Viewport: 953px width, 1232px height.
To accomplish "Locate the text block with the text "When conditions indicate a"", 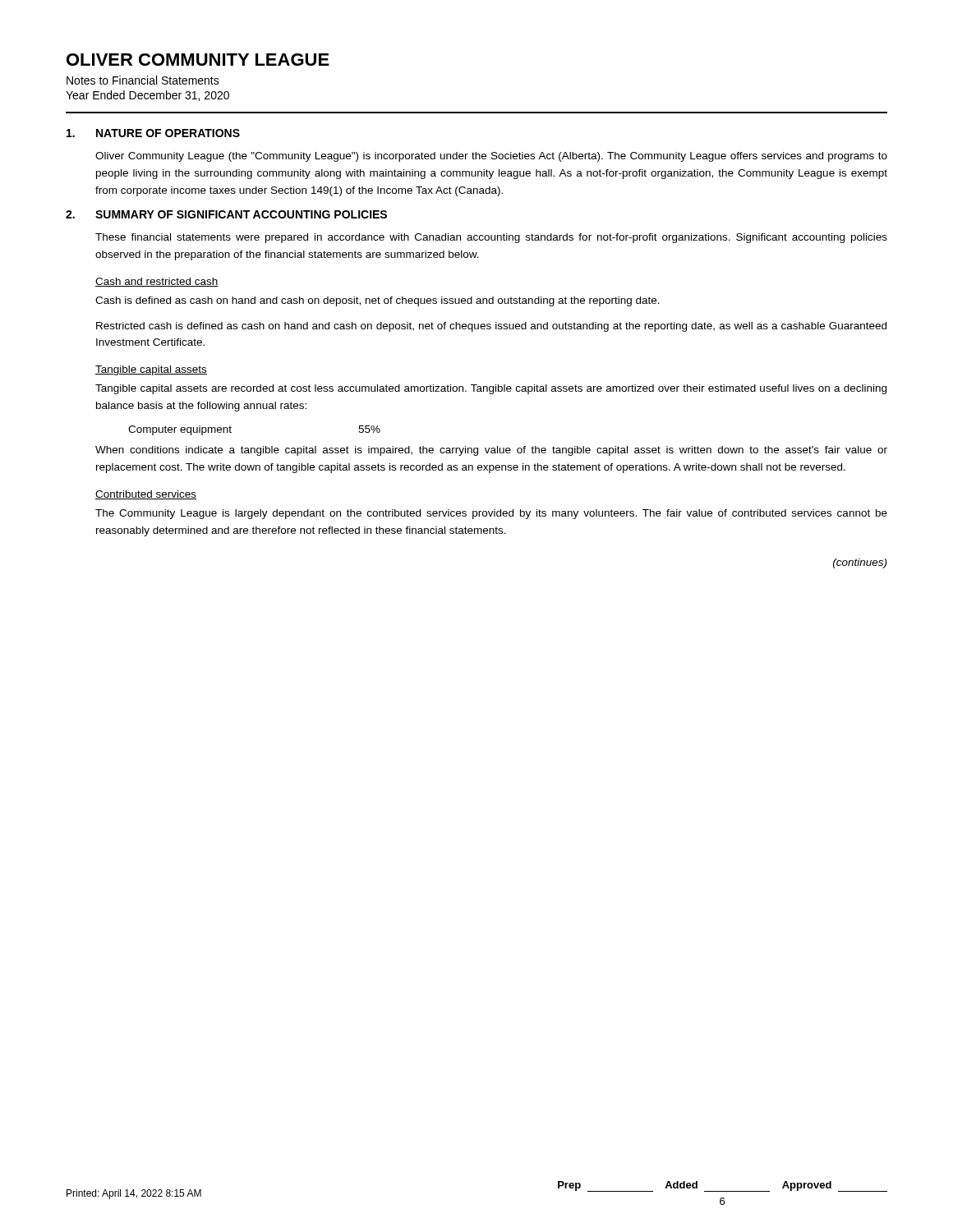I will 491,458.
